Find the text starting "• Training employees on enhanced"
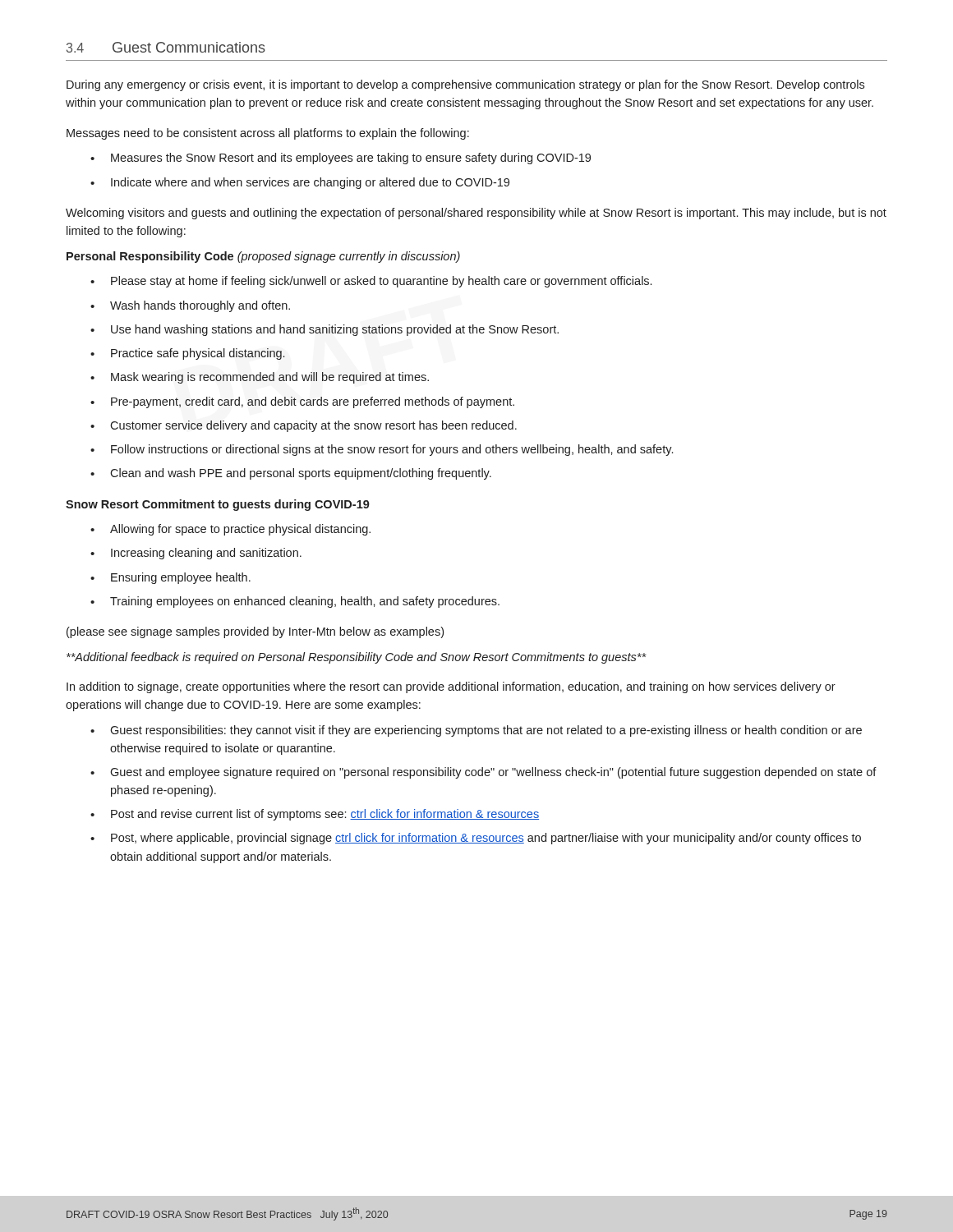Screen dimensions: 1232x953 (489, 602)
